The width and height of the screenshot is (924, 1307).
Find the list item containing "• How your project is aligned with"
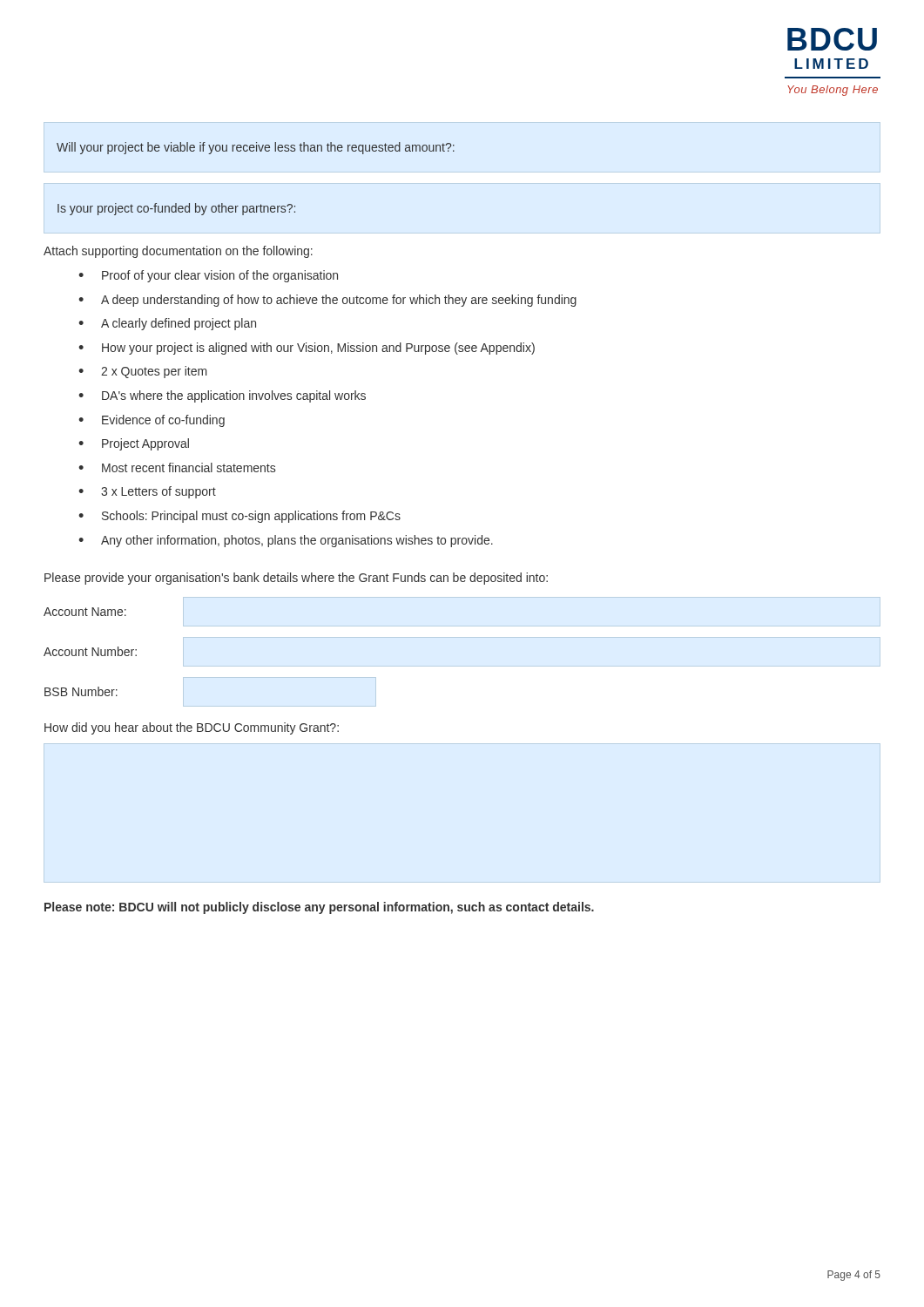(307, 348)
